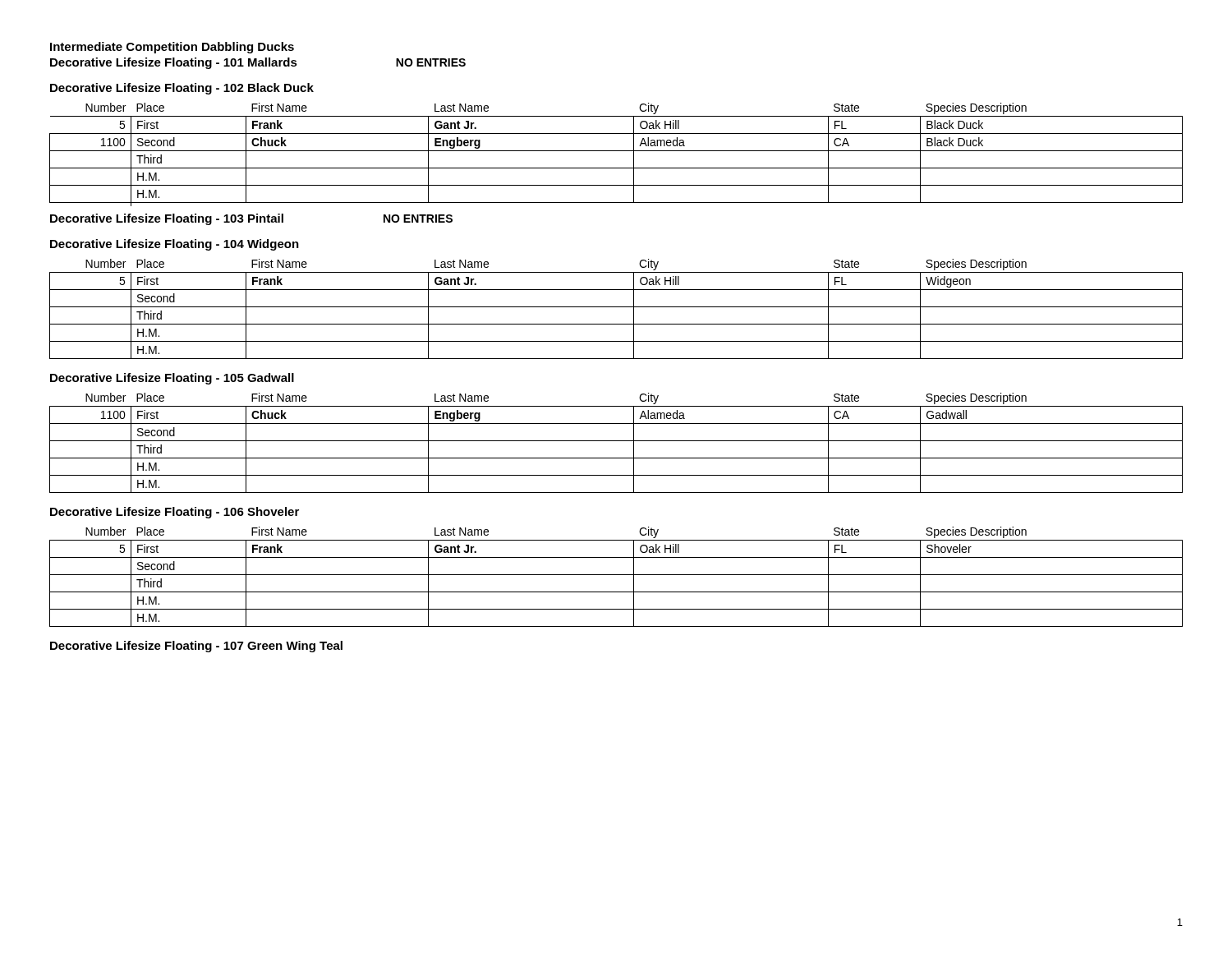Click on the region starting "Decorative Lifesize Floating - 104 Widgeon"
Image resolution: width=1232 pixels, height=953 pixels.
(174, 244)
